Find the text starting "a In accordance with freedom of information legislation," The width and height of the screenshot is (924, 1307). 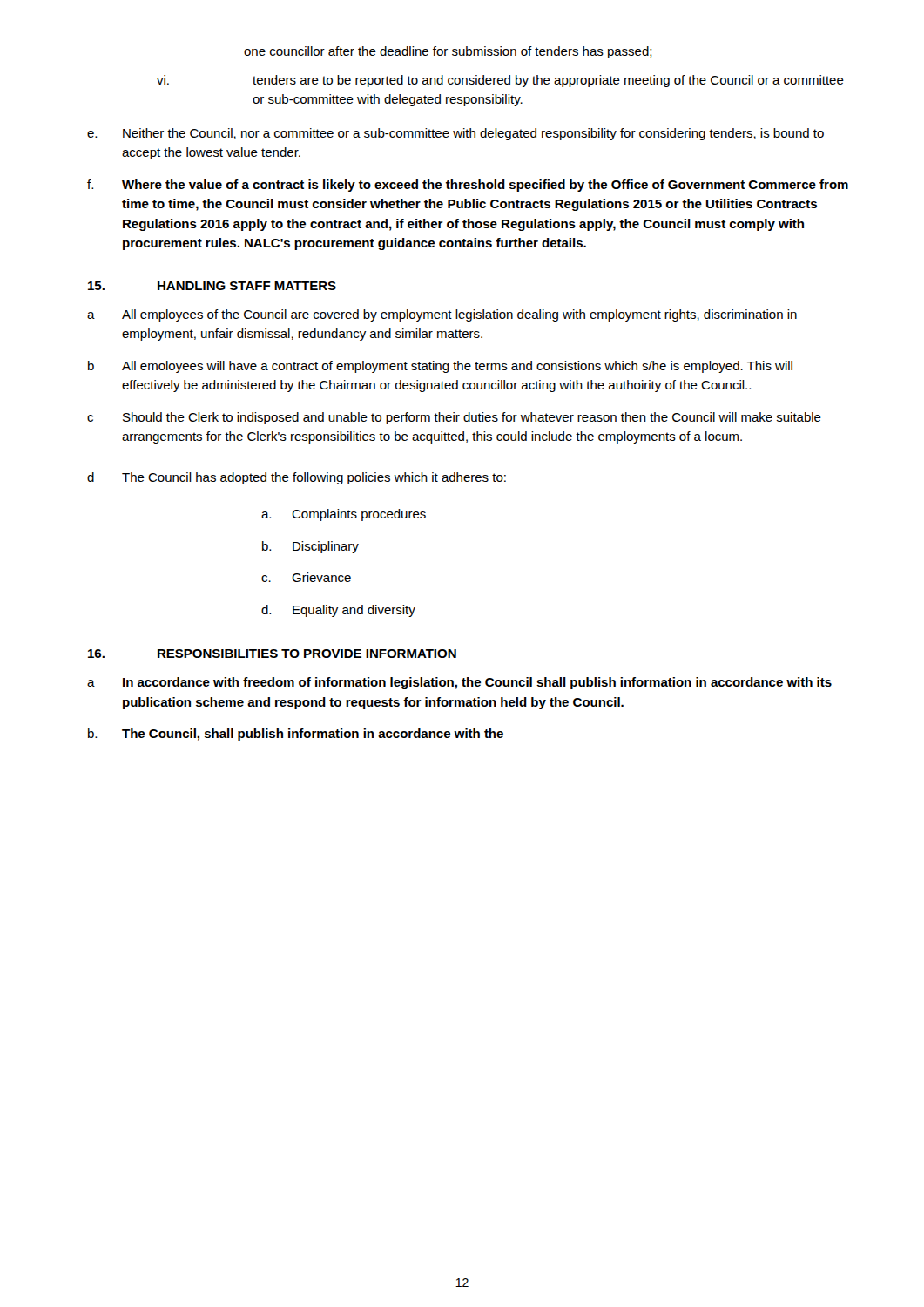(x=471, y=692)
